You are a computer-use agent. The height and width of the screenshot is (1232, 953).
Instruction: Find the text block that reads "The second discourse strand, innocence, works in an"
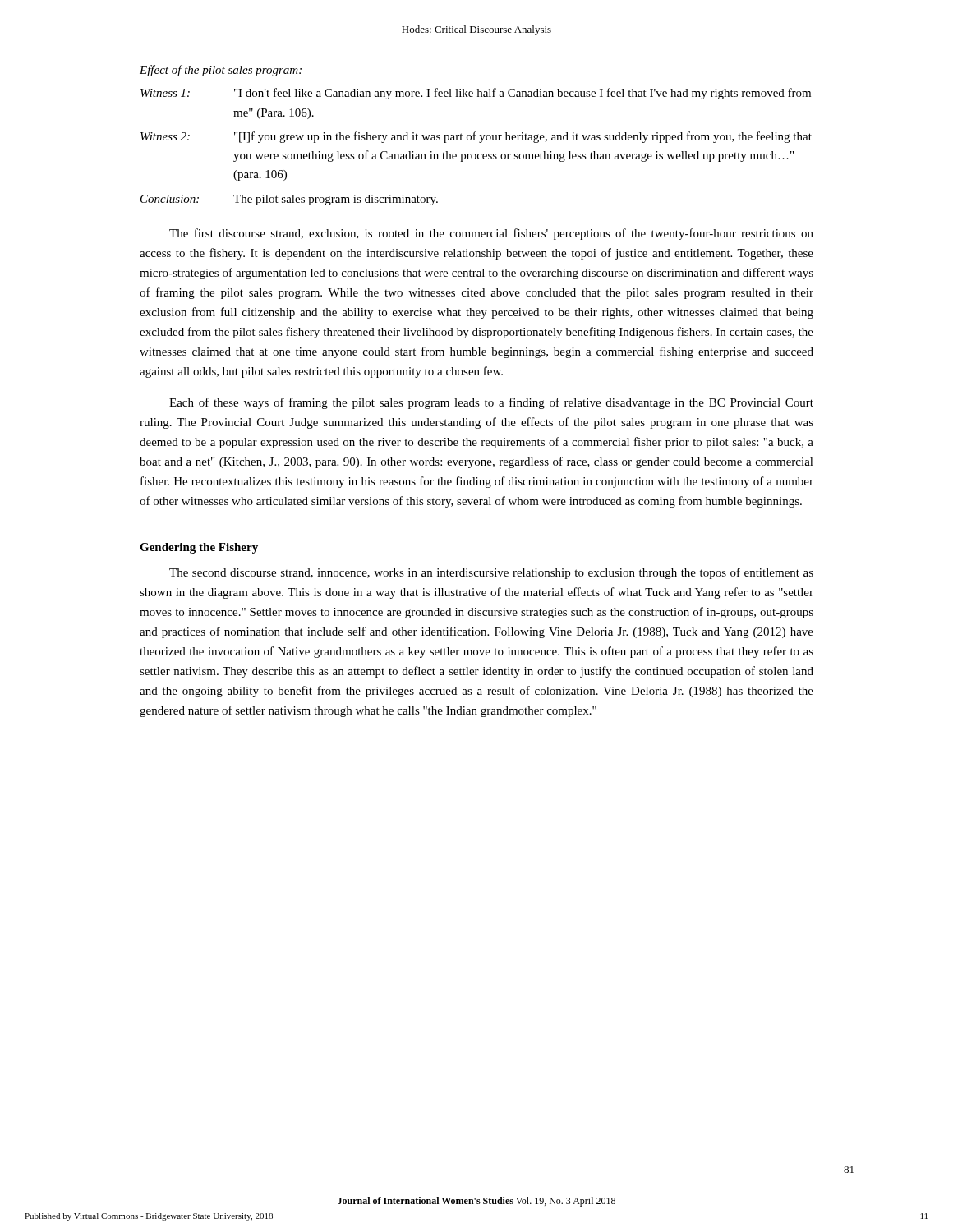click(x=476, y=641)
